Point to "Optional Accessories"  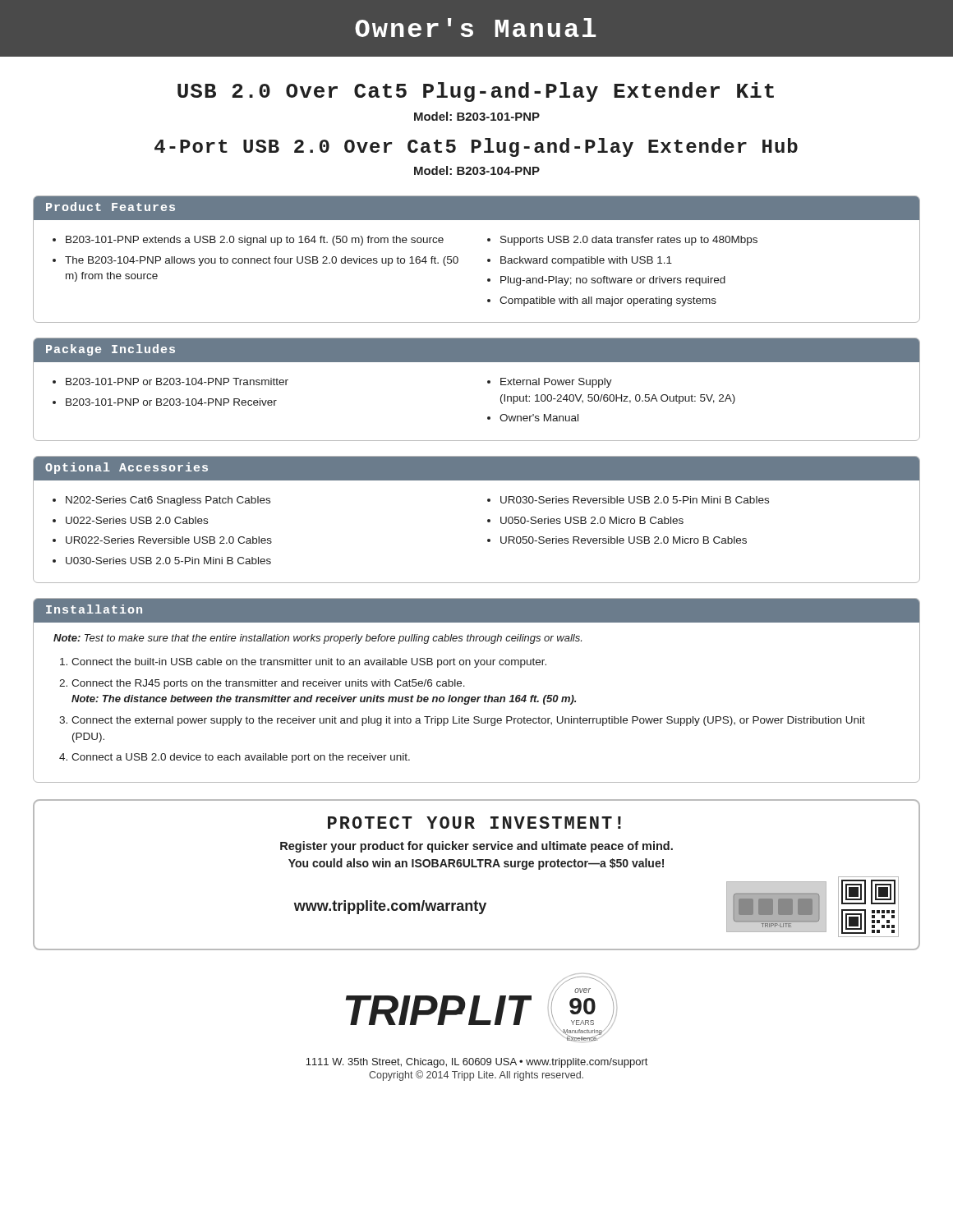127,469
